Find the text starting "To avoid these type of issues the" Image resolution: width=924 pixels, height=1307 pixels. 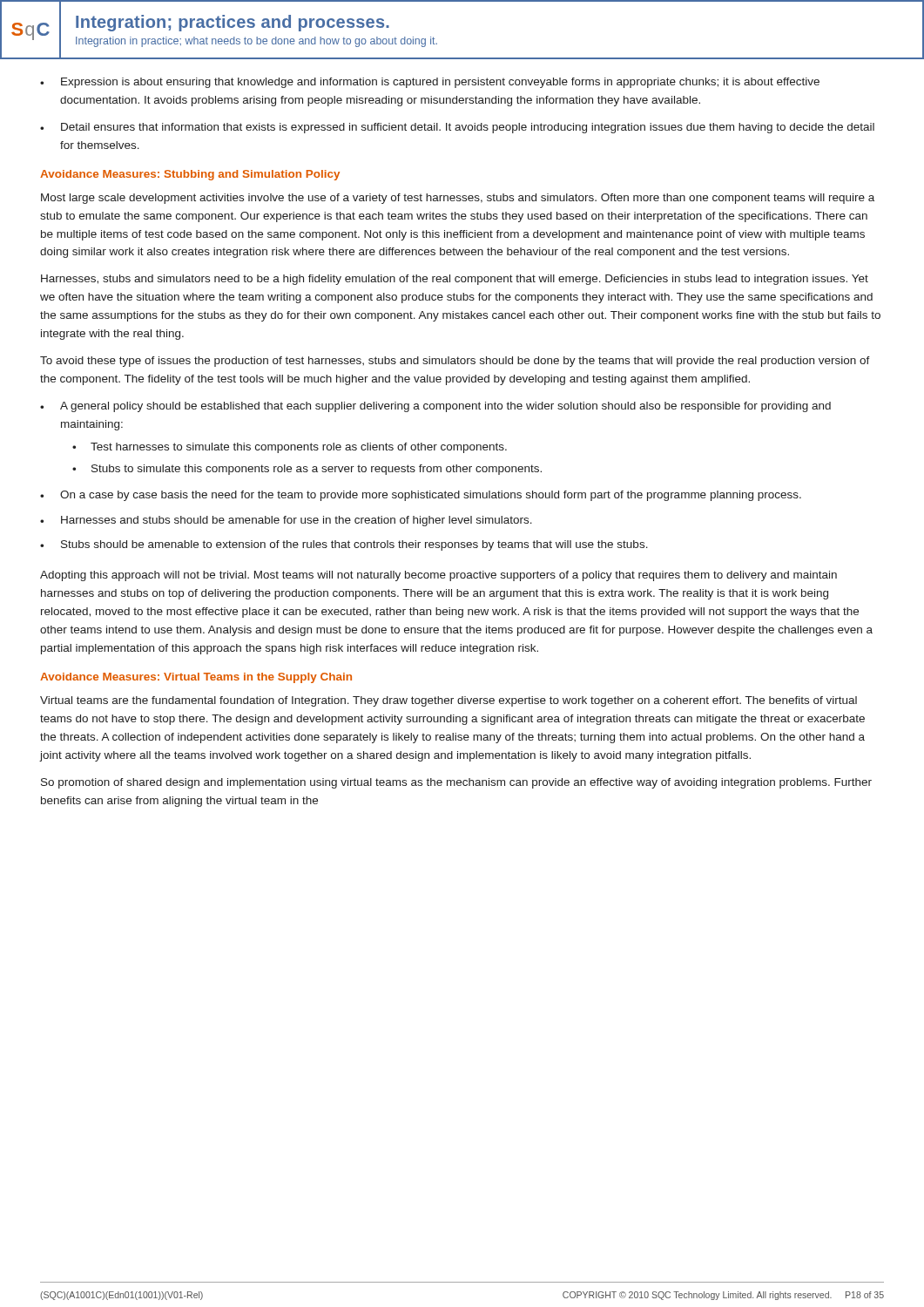pos(455,369)
